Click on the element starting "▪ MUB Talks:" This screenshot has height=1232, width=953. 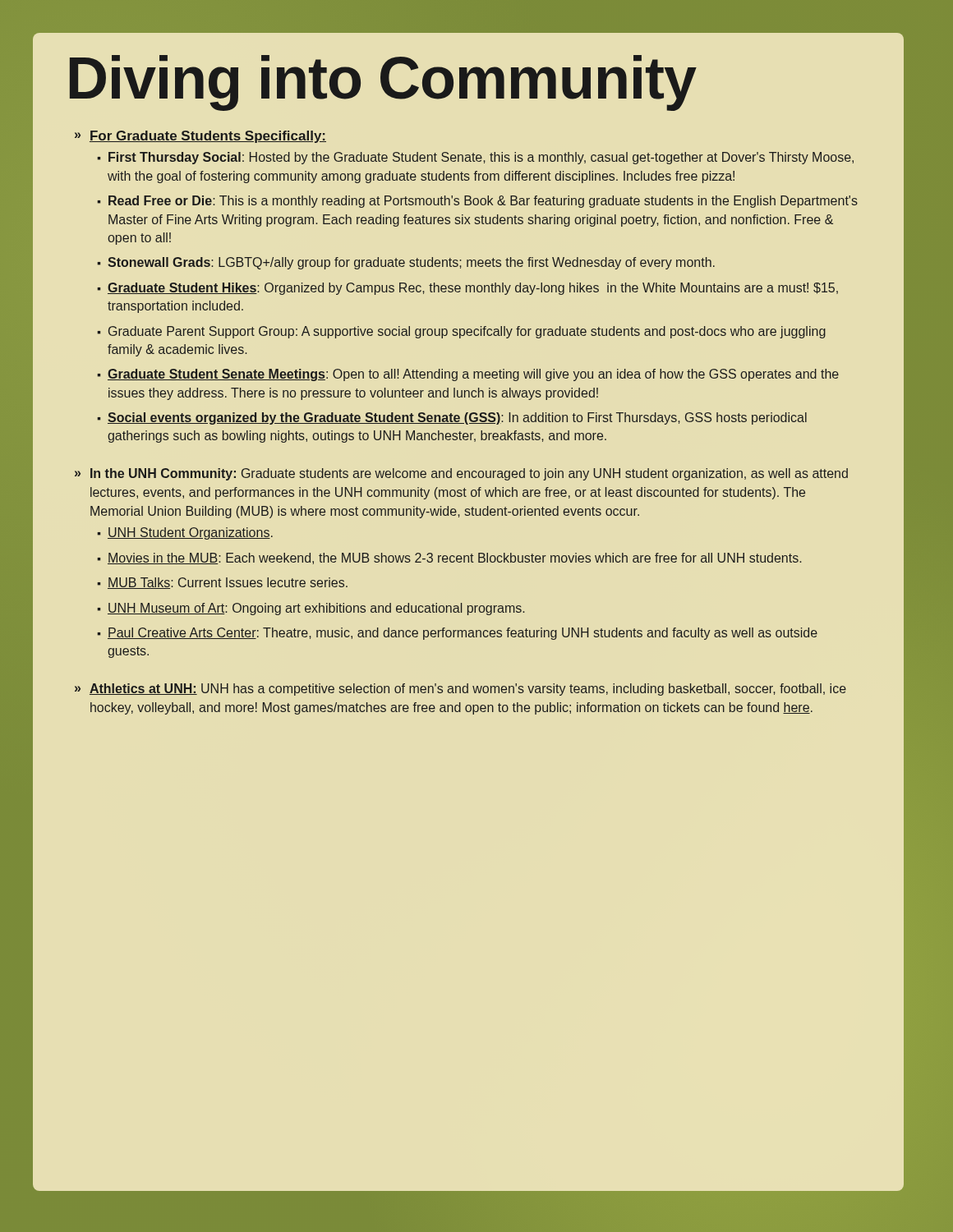click(x=223, y=583)
